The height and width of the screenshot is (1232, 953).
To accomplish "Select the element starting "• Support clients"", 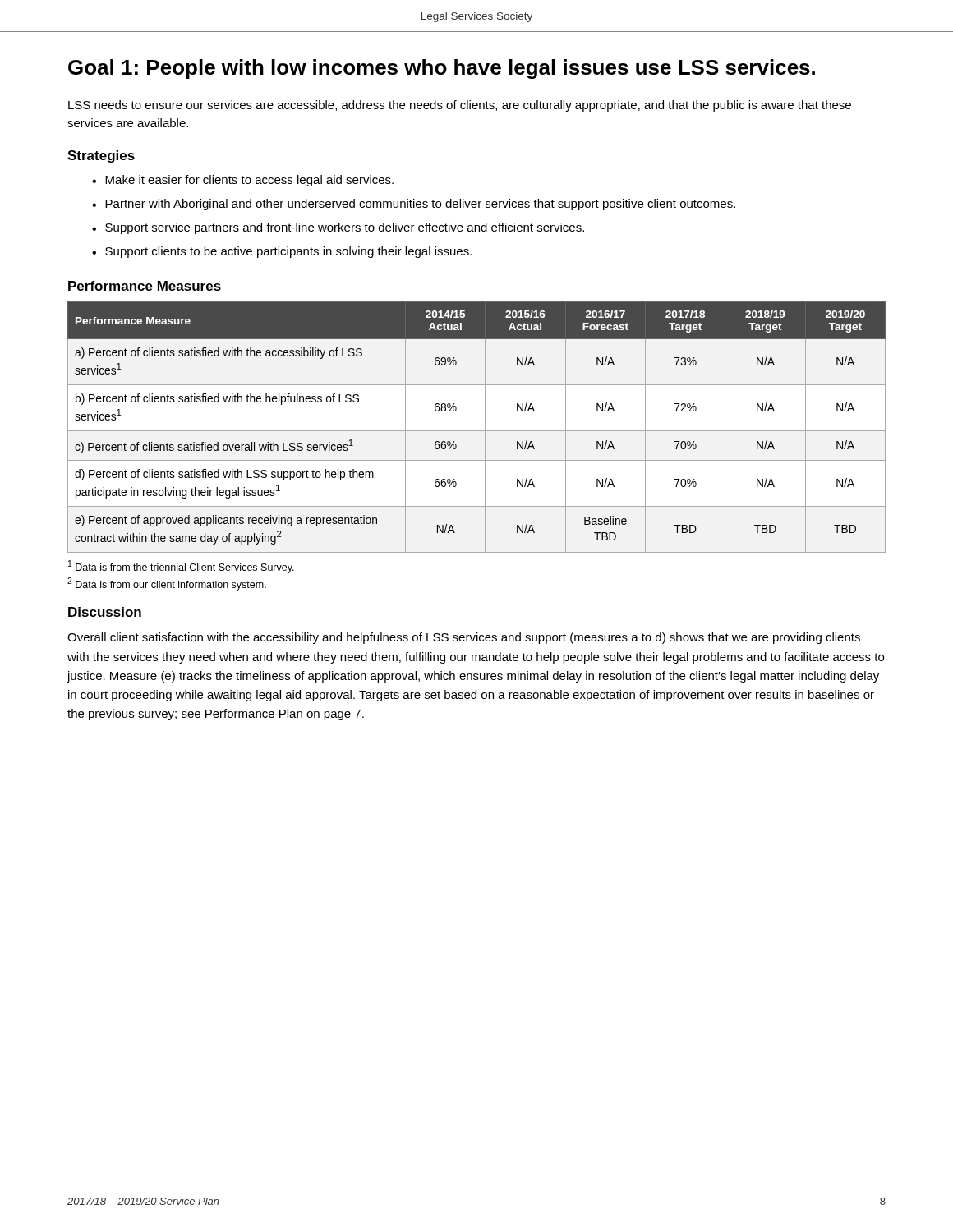I will [282, 252].
